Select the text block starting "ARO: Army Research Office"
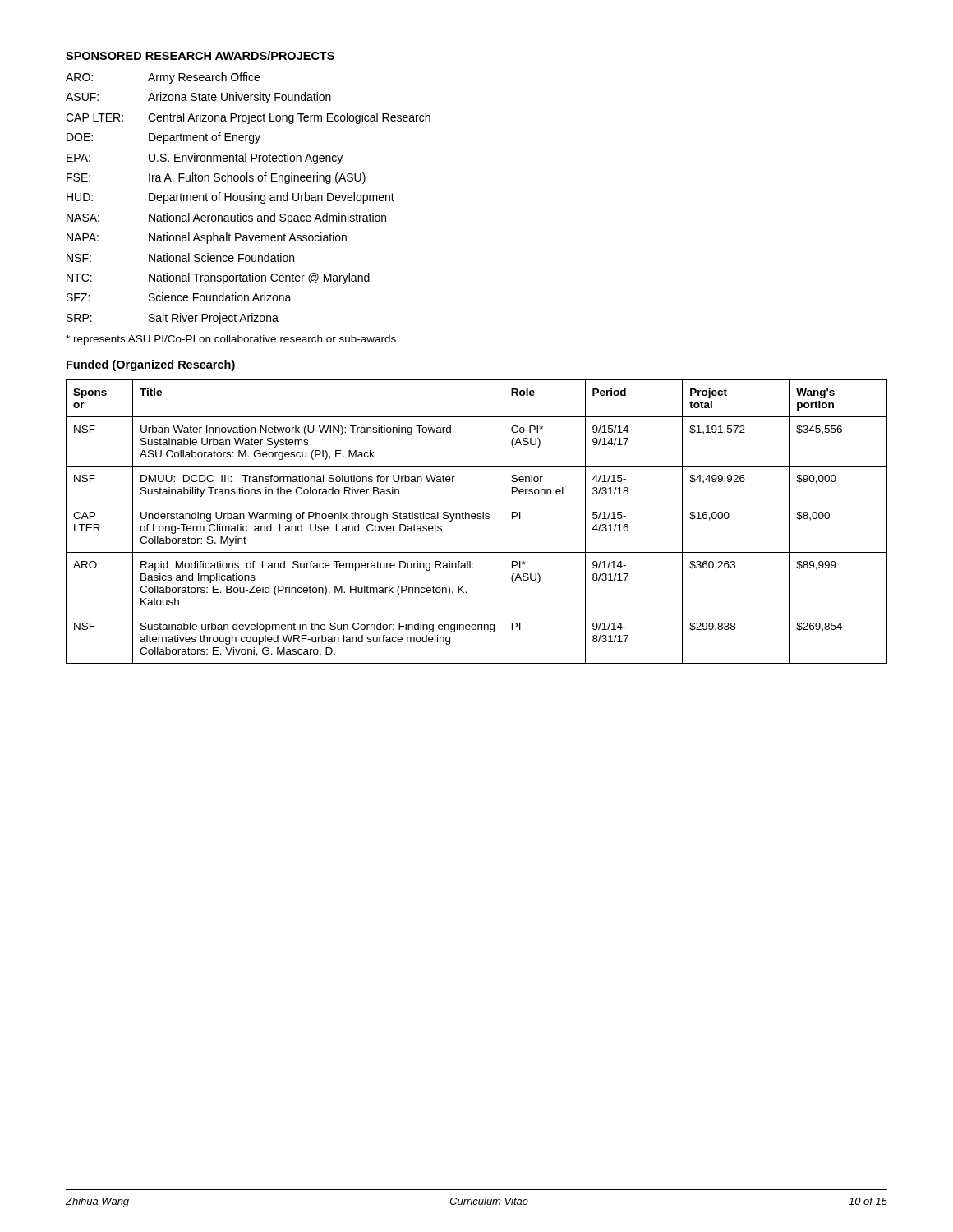 click(248, 198)
